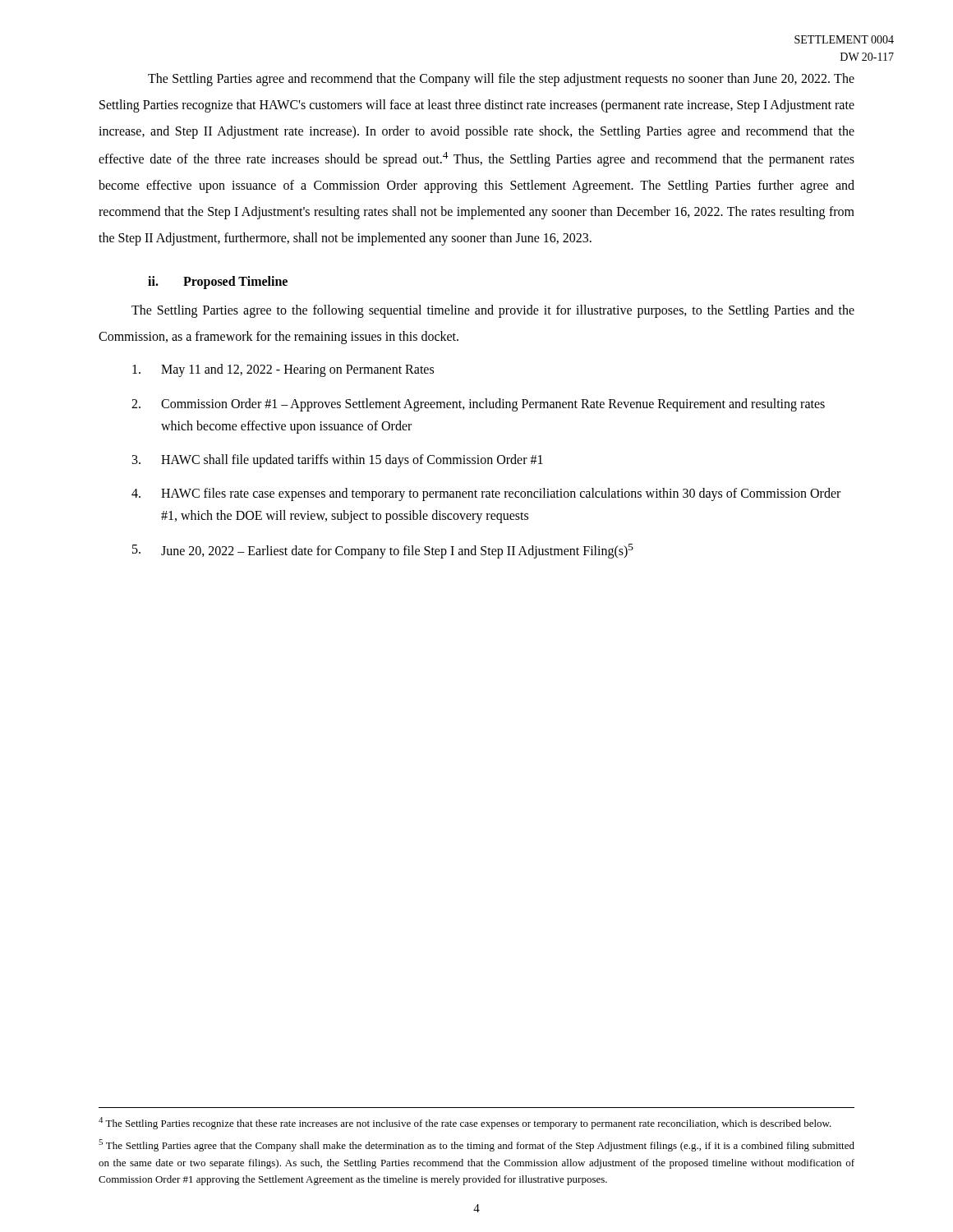Find a section header
953x1232 pixels.
coord(218,282)
